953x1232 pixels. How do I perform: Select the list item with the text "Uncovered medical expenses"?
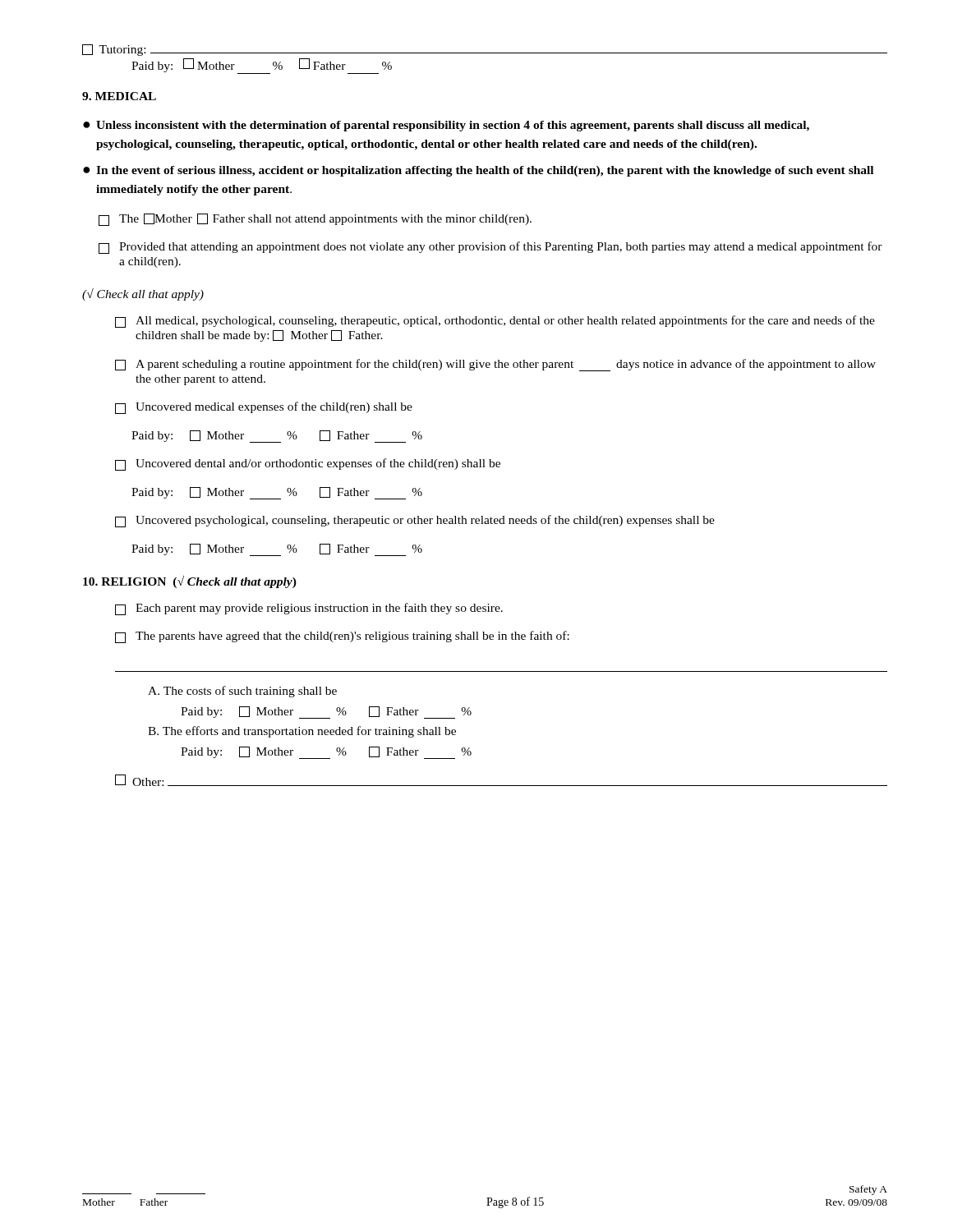click(264, 408)
